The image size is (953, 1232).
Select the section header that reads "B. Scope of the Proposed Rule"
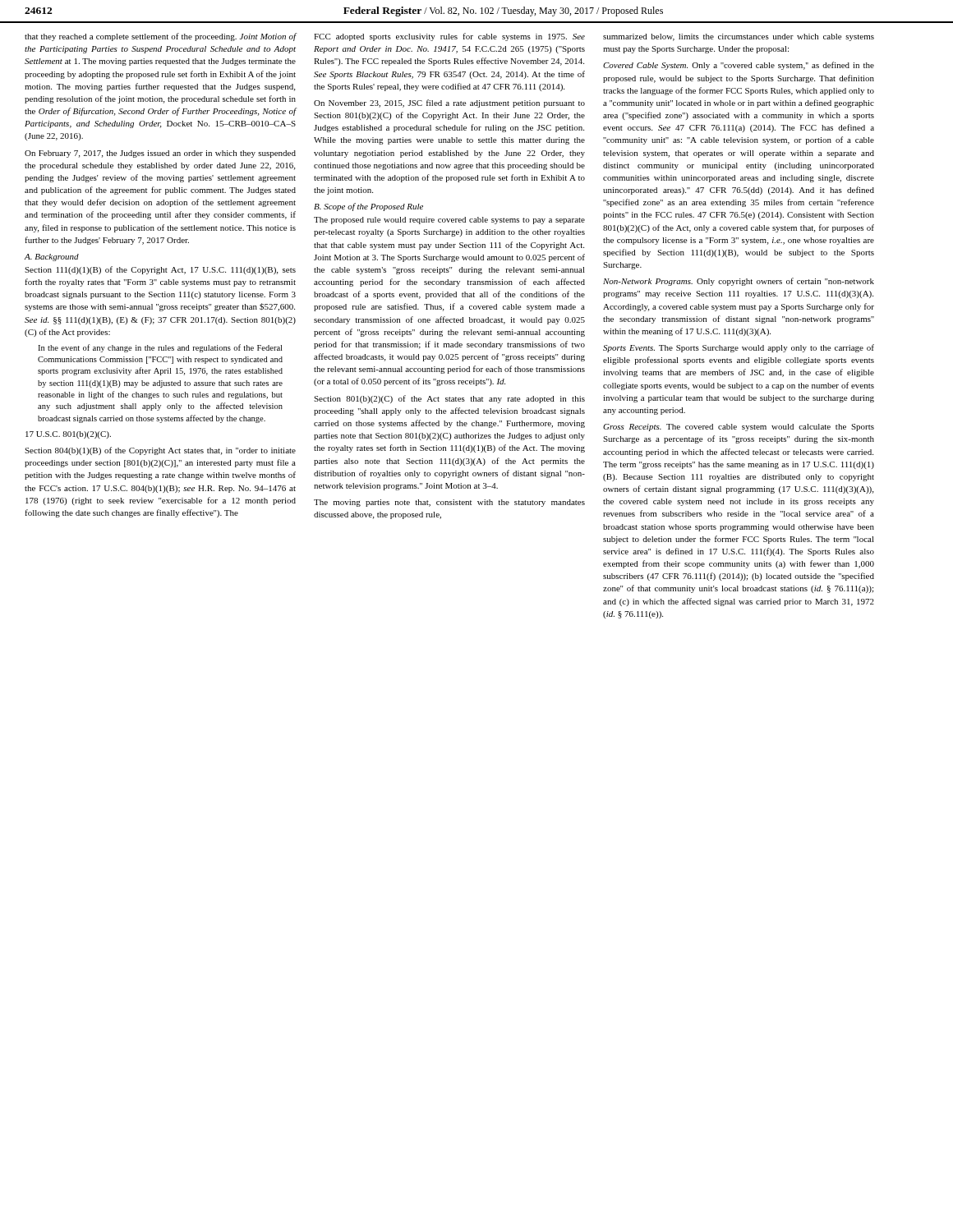tap(369, 206)
